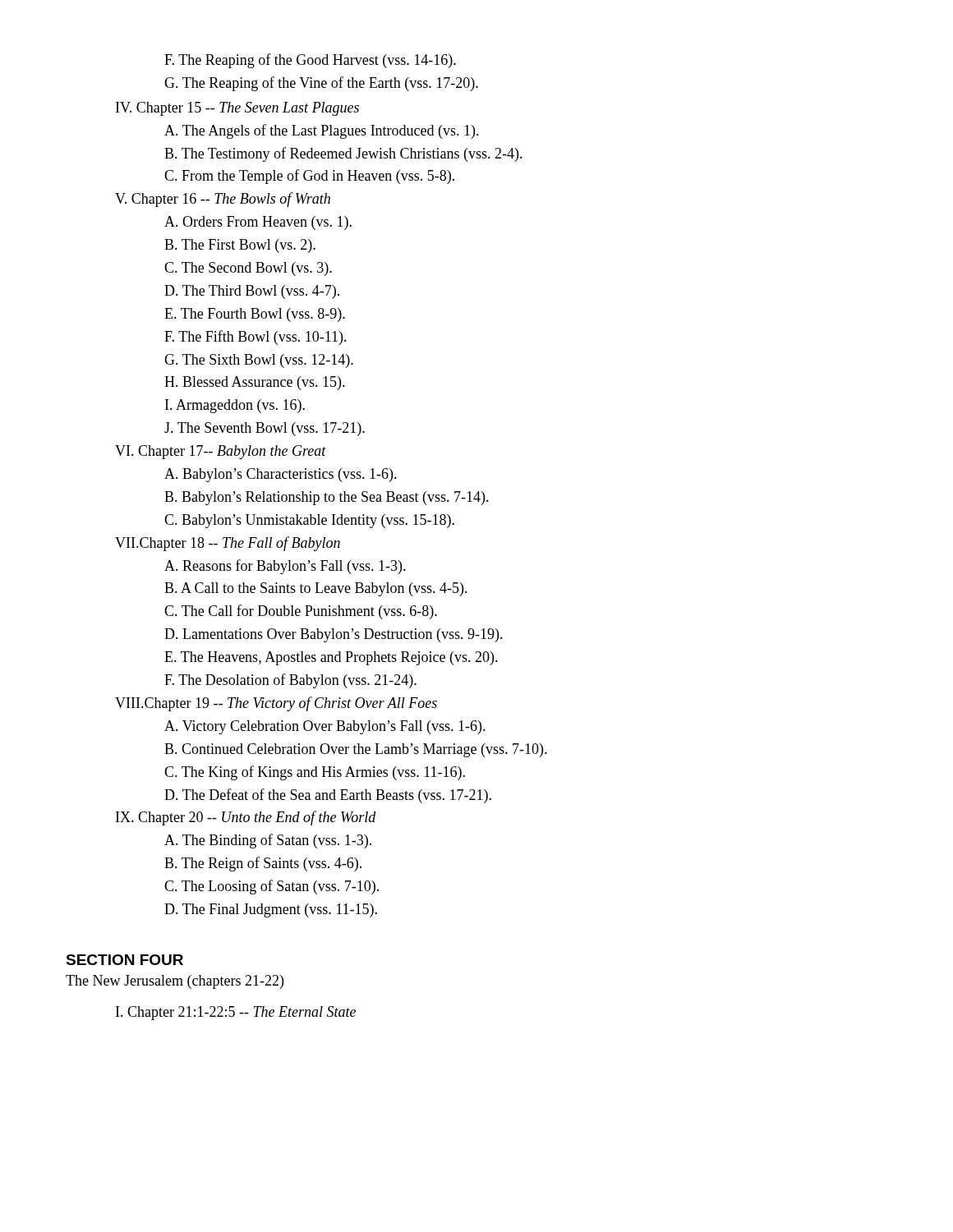Screen dimensions: 1232x953
Task: Navigate to the element starting "C. The Call"
Action: (301, 611)
